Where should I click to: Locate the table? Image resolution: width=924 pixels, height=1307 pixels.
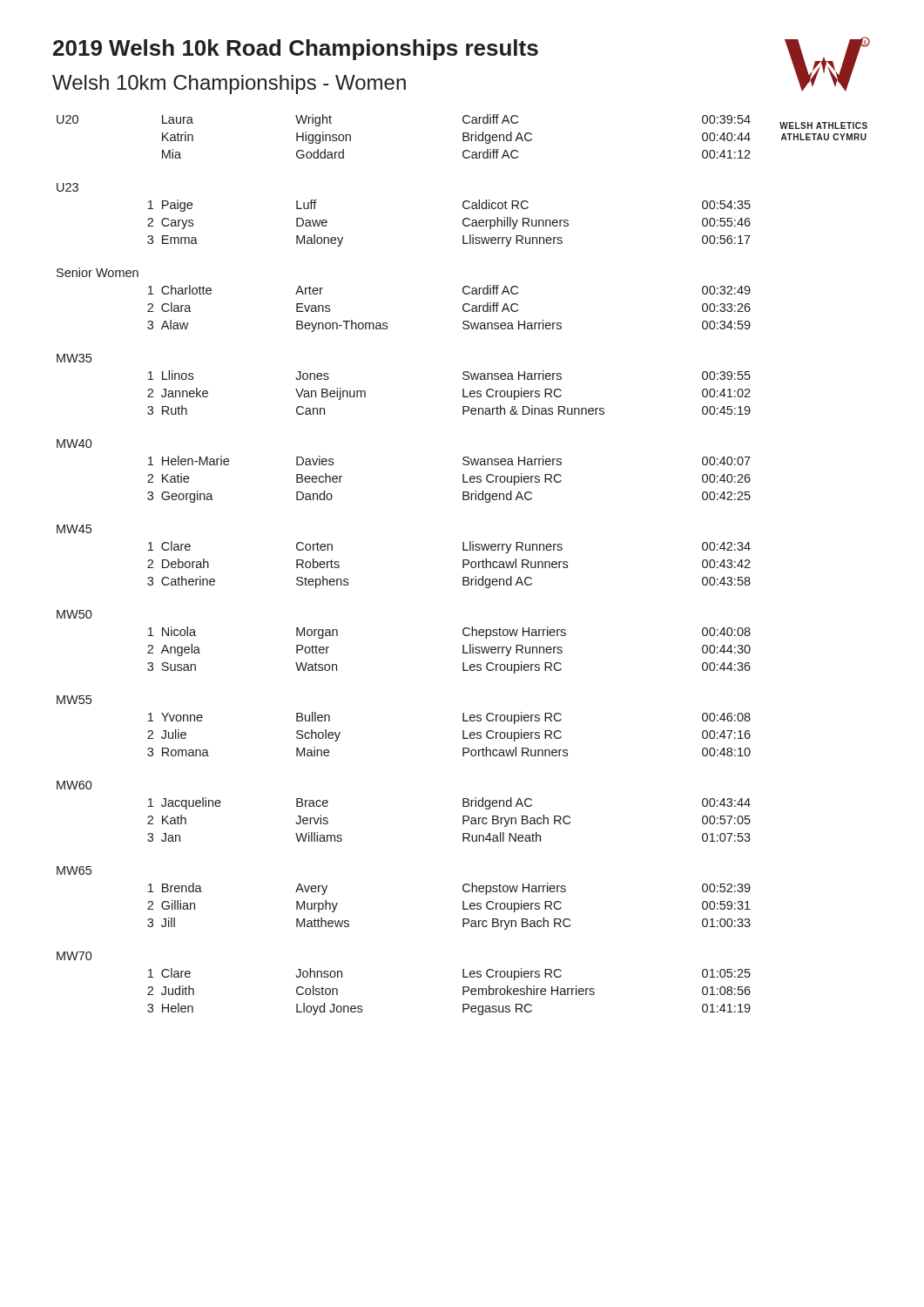point(444,564)
